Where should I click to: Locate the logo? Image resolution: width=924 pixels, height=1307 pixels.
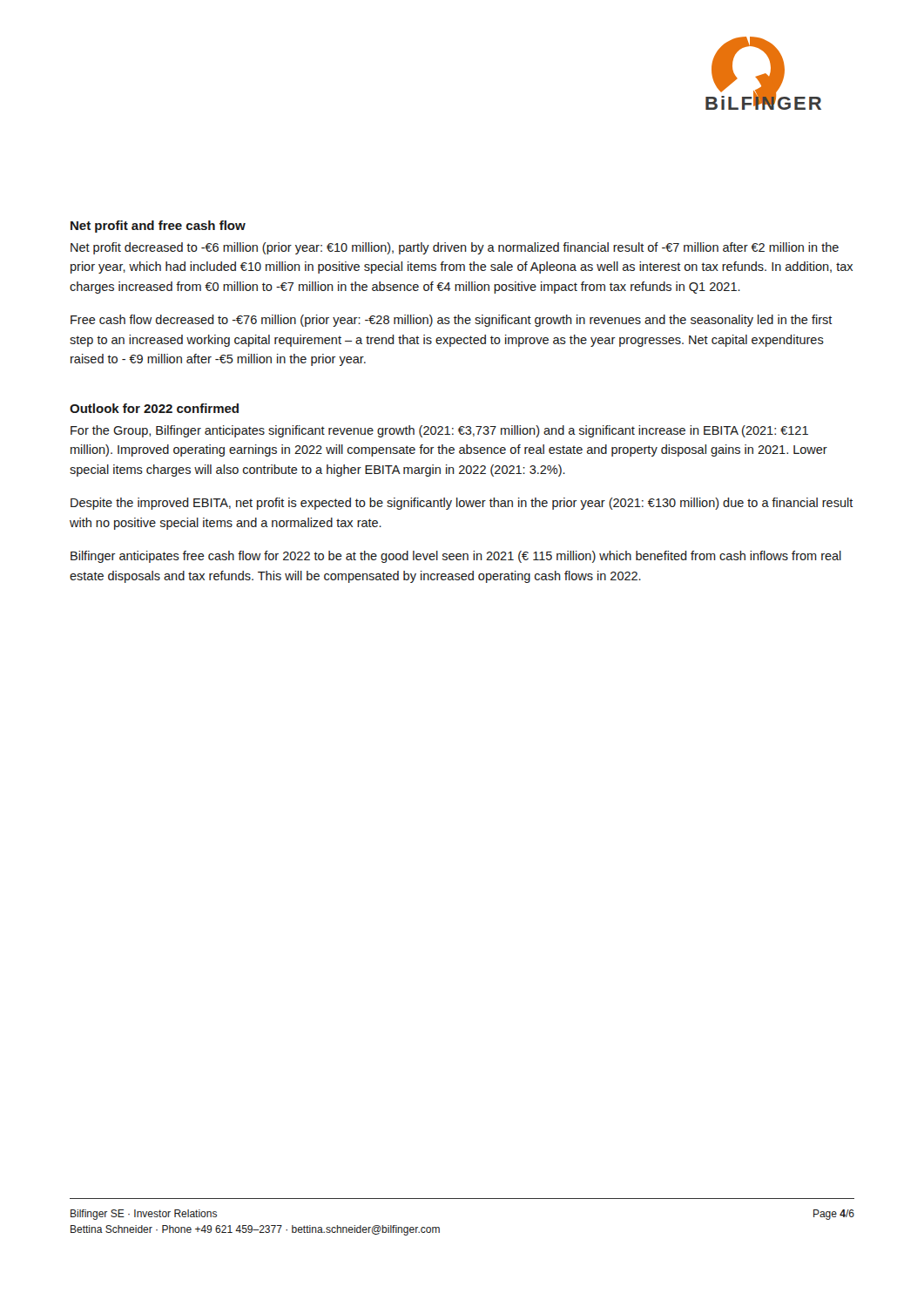click(x=787, y=77)
